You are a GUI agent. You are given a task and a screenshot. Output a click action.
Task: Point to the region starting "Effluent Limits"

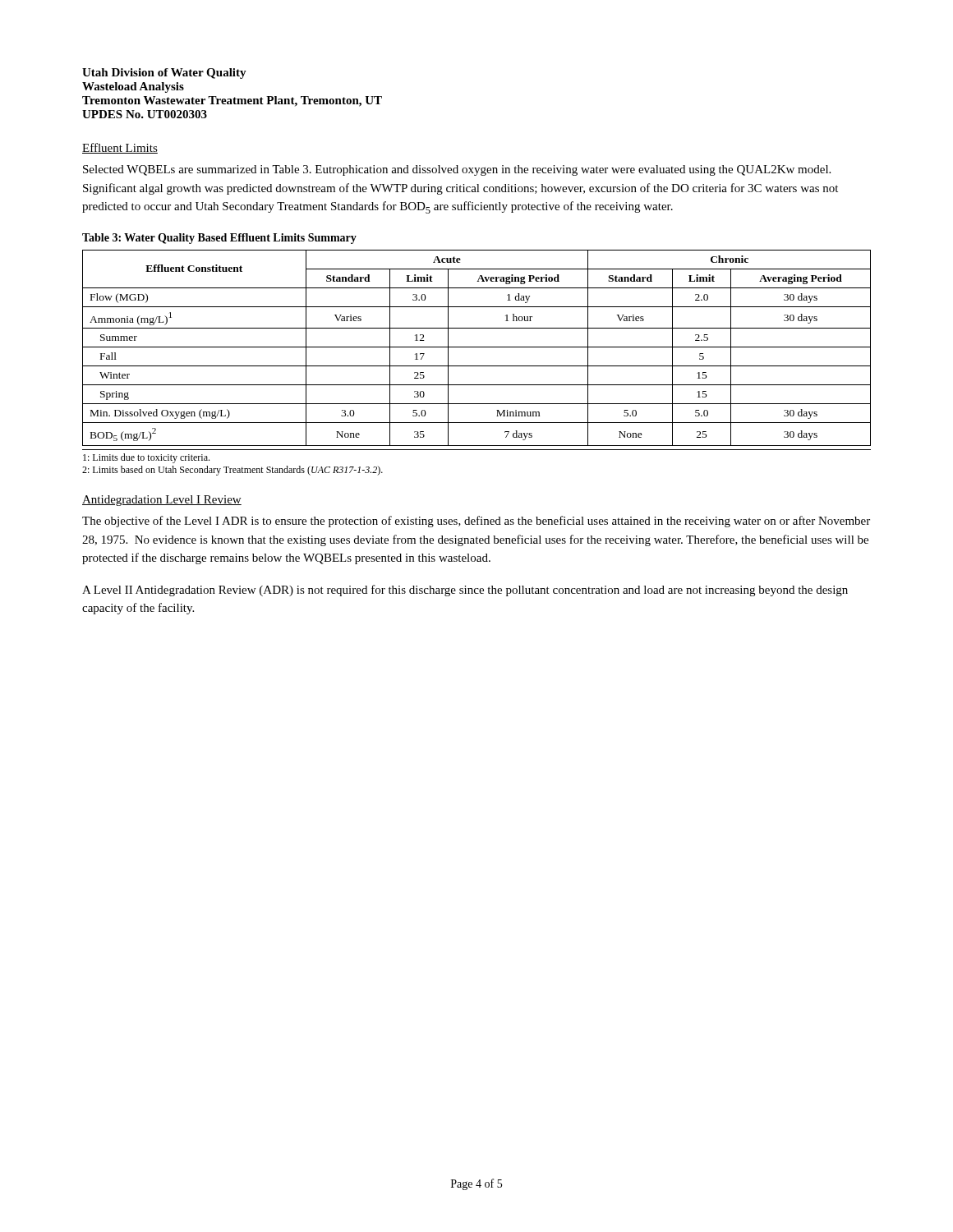click(120, 148)
